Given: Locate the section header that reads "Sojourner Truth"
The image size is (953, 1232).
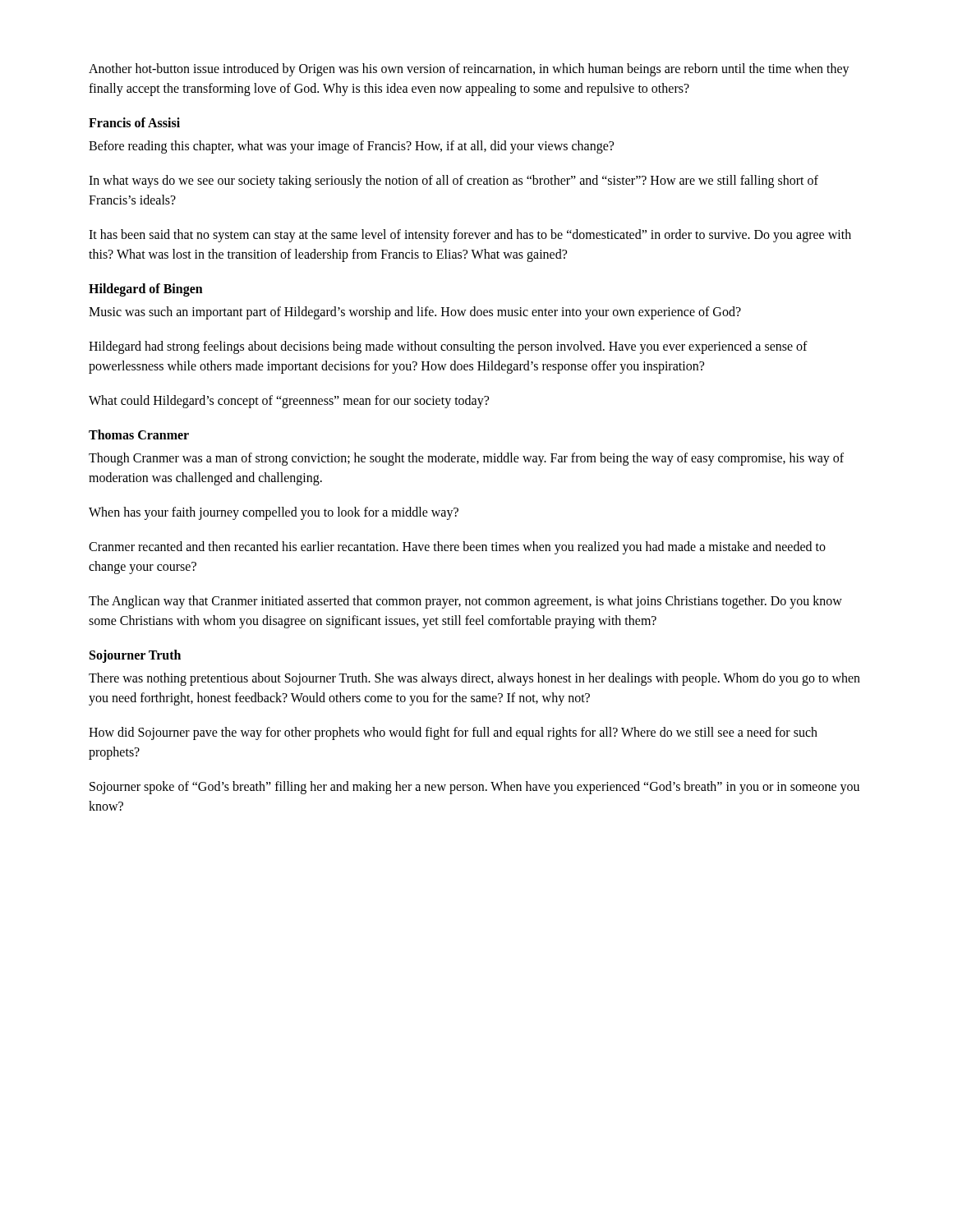Looking at the screenshot, I should (x=135, y=655).
